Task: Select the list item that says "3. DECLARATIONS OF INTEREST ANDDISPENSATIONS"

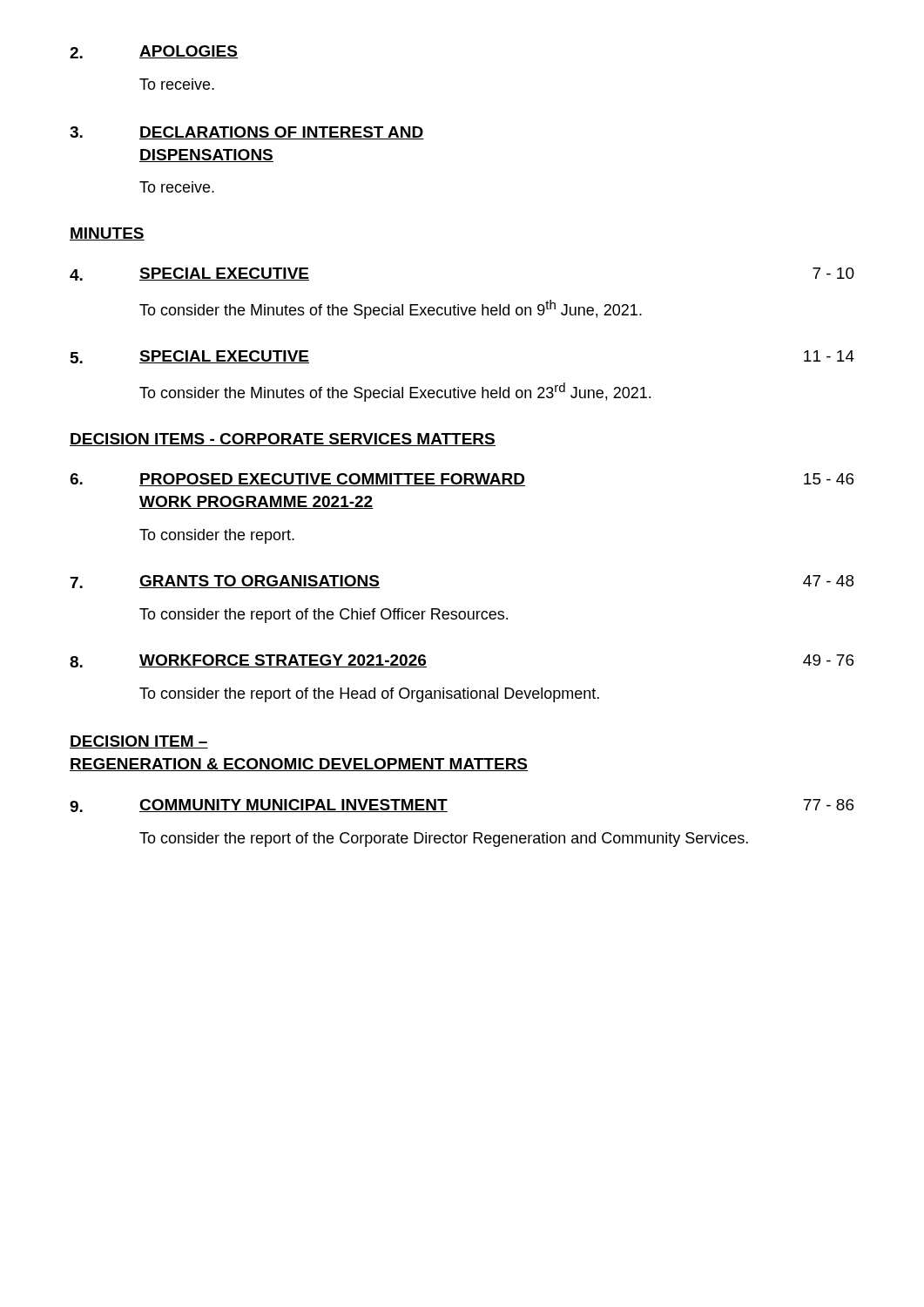Action: click(247, 133)
